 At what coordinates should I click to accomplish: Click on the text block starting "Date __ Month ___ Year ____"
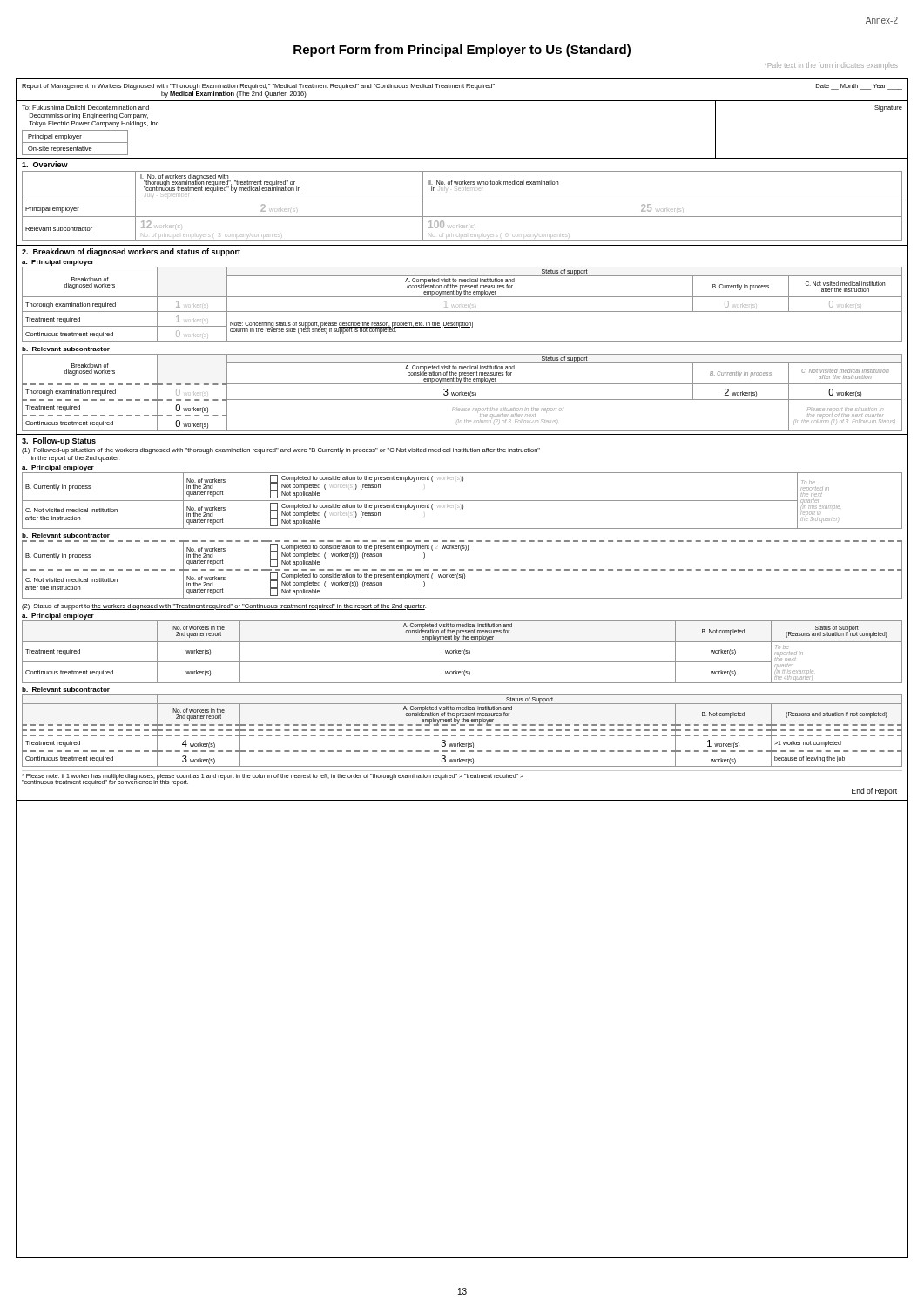pos(859,86)
